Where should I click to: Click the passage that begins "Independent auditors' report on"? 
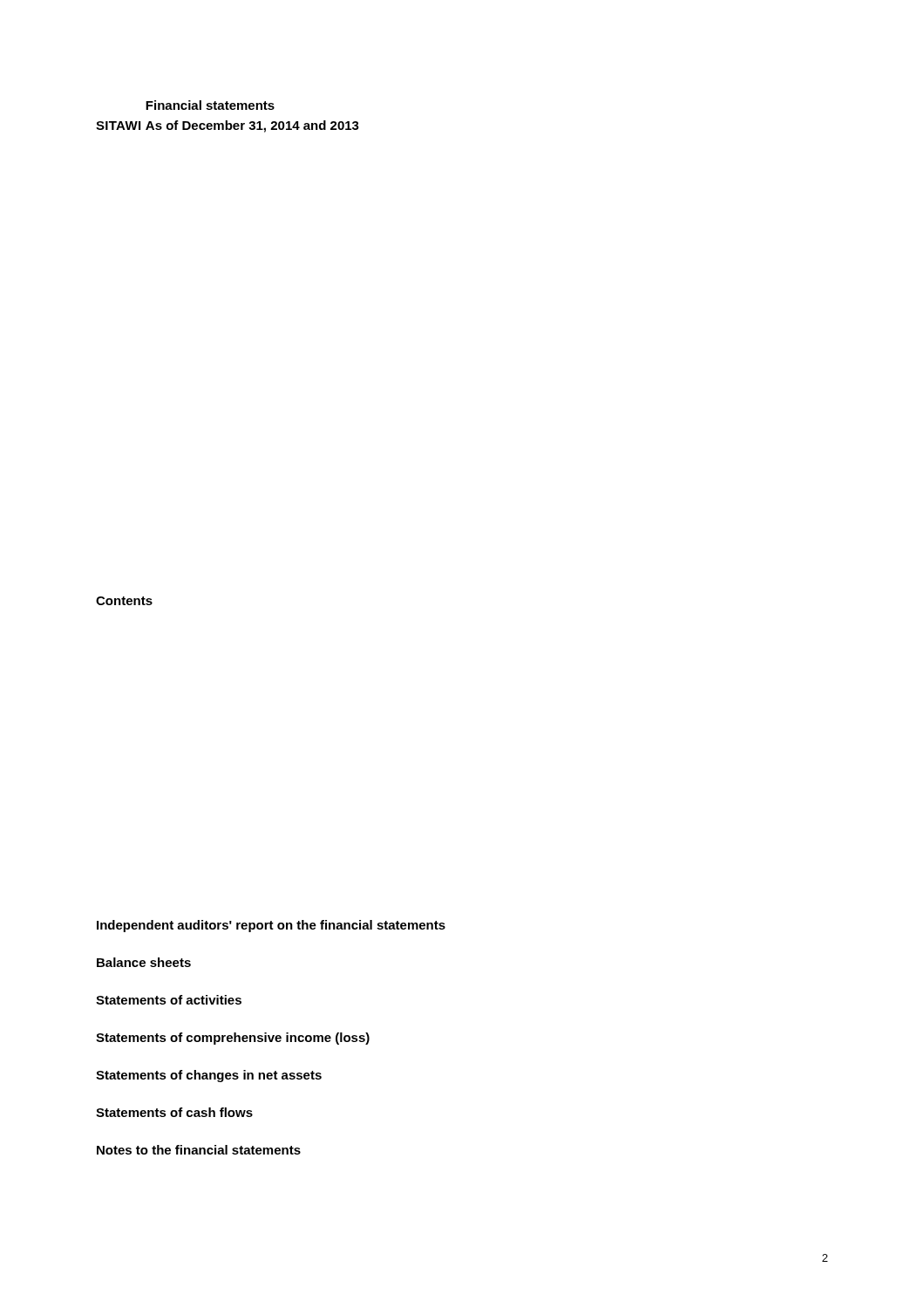pyautogui.click(x=271, y=925)
